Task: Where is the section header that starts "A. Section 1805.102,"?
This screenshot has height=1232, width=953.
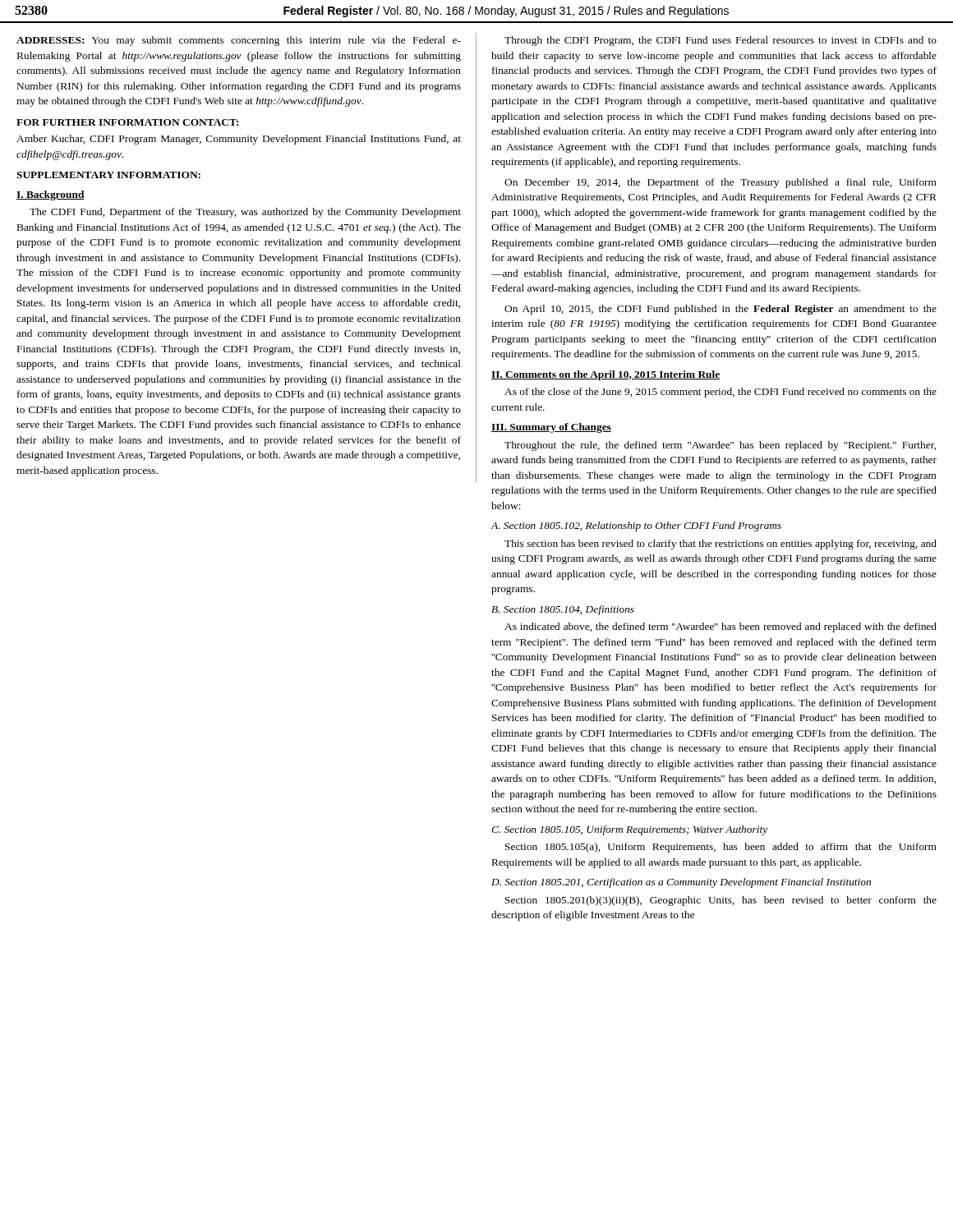Action: point(636,525)
